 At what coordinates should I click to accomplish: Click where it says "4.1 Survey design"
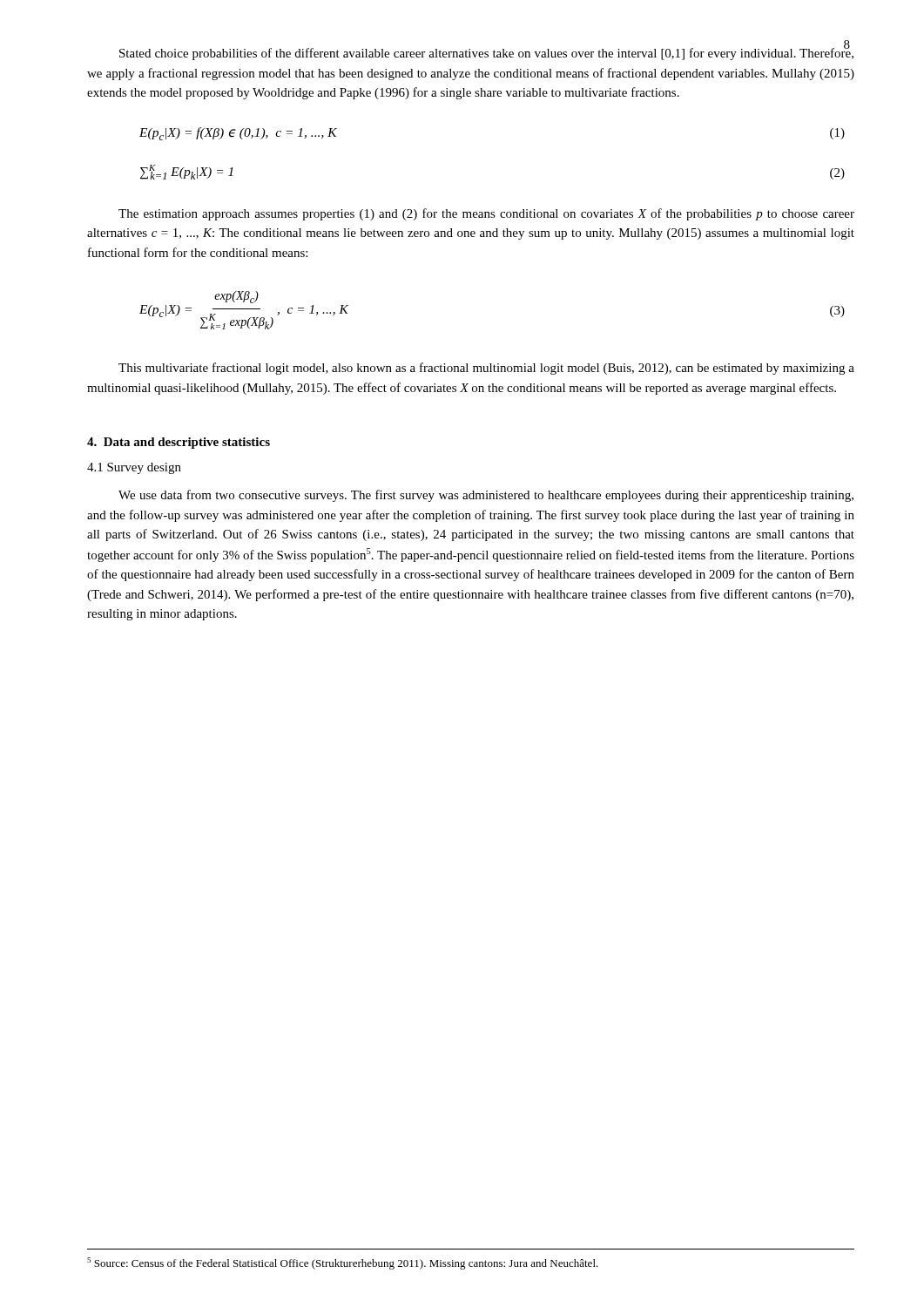coord(134,467)
